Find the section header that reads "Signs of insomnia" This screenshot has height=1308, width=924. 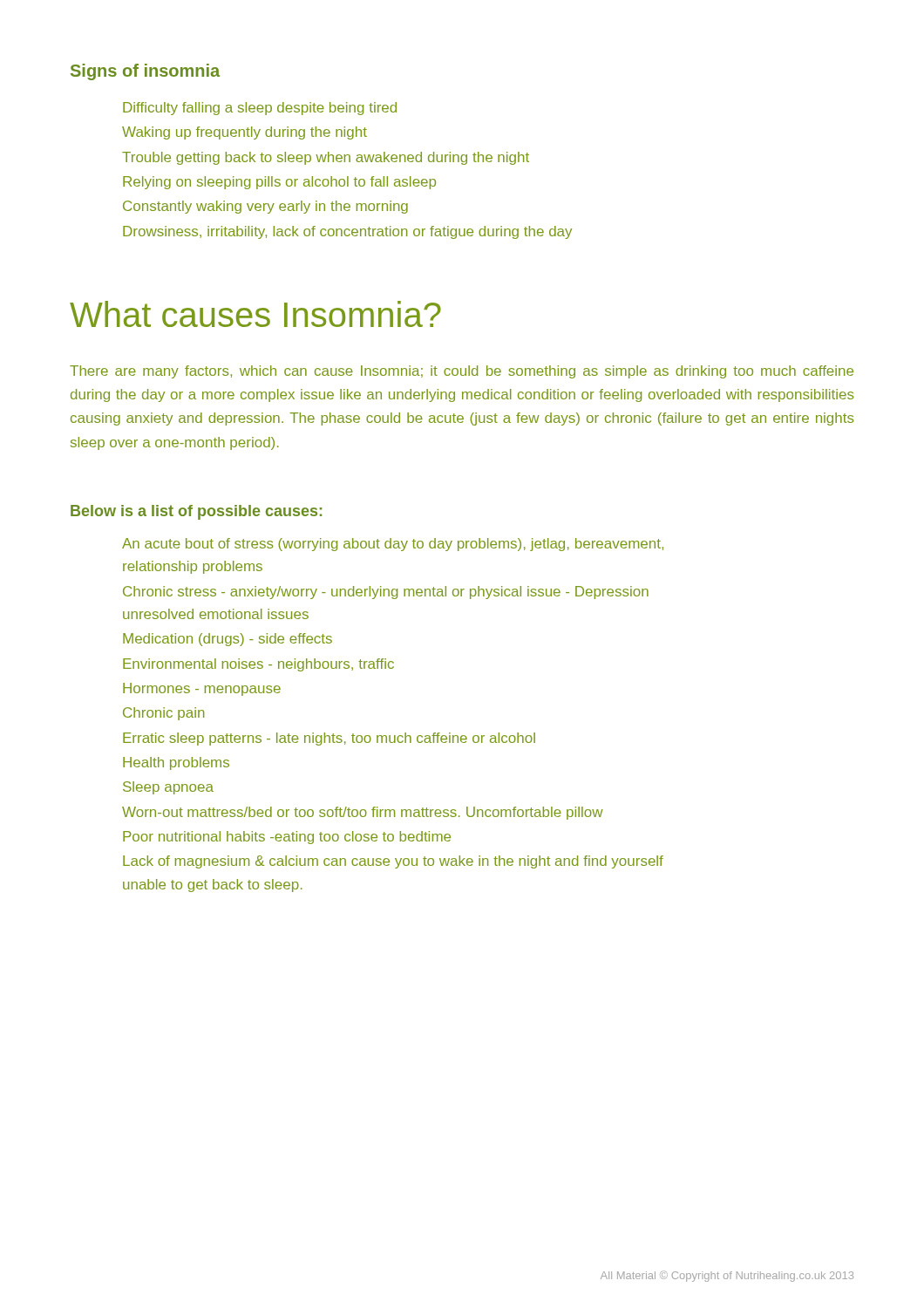coord(145,71)
